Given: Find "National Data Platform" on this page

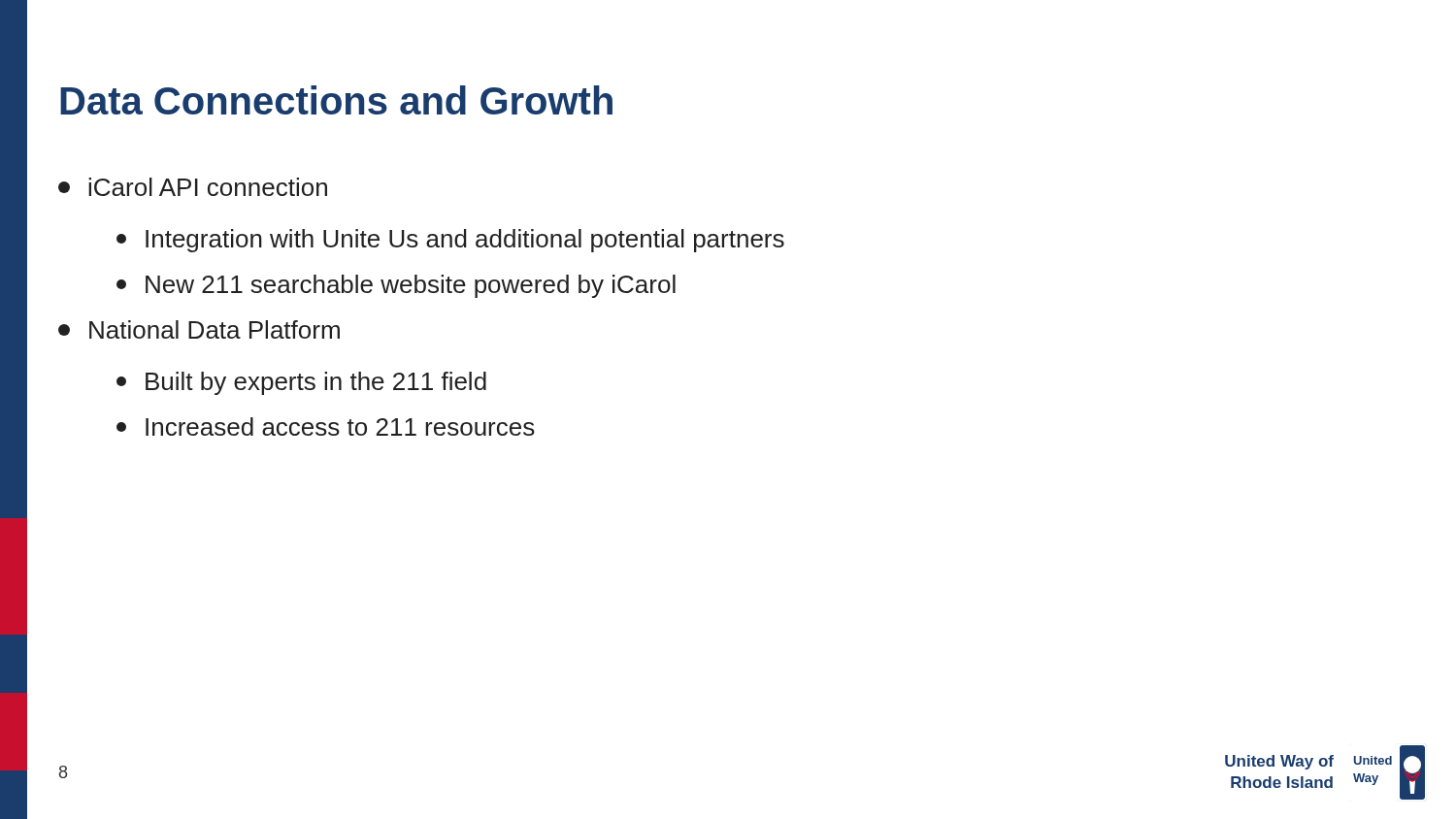Looking at the screenshot, I should tap(199, 329).
